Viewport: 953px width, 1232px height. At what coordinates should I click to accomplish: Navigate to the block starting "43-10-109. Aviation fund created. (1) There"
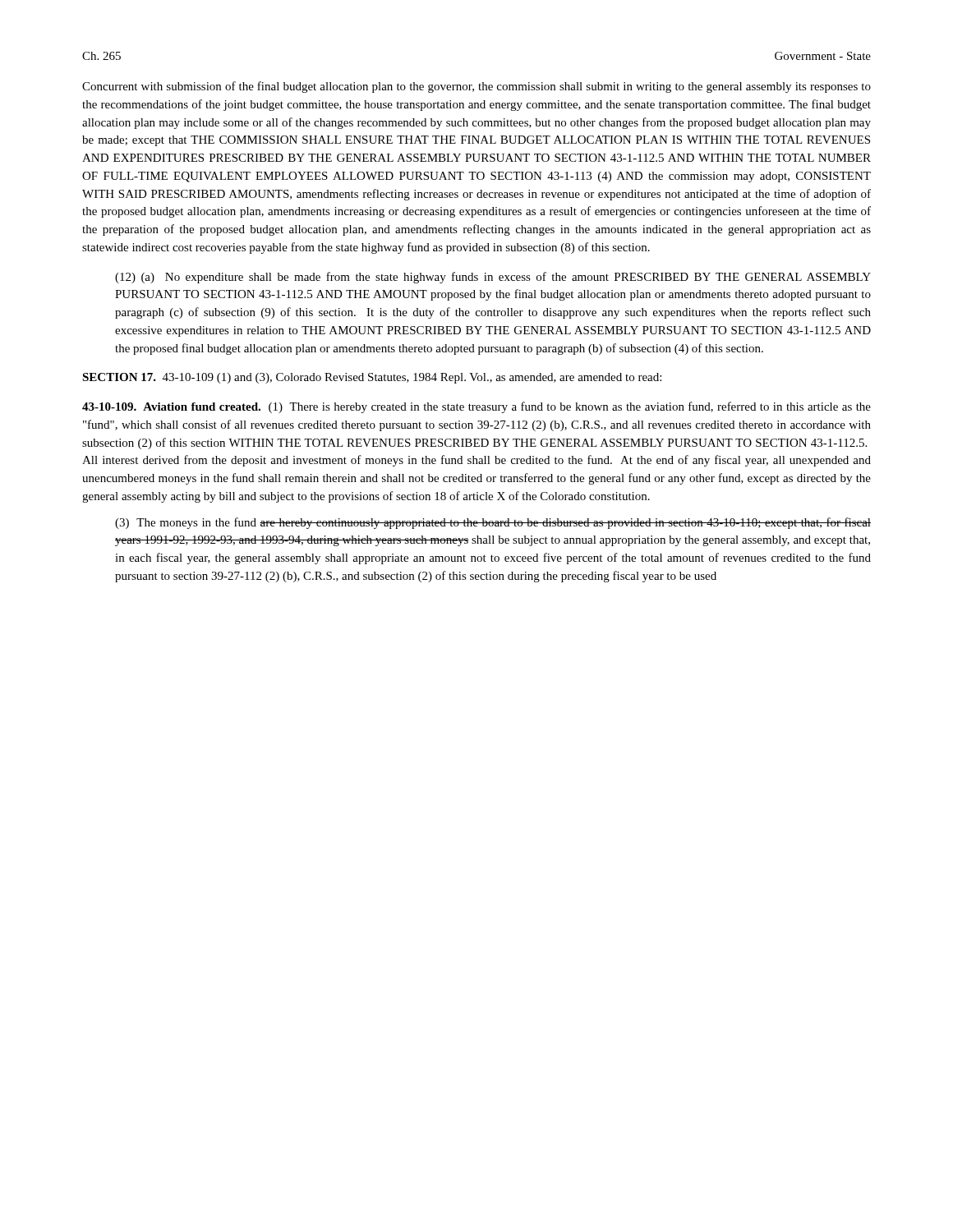[x=476, y=452]
